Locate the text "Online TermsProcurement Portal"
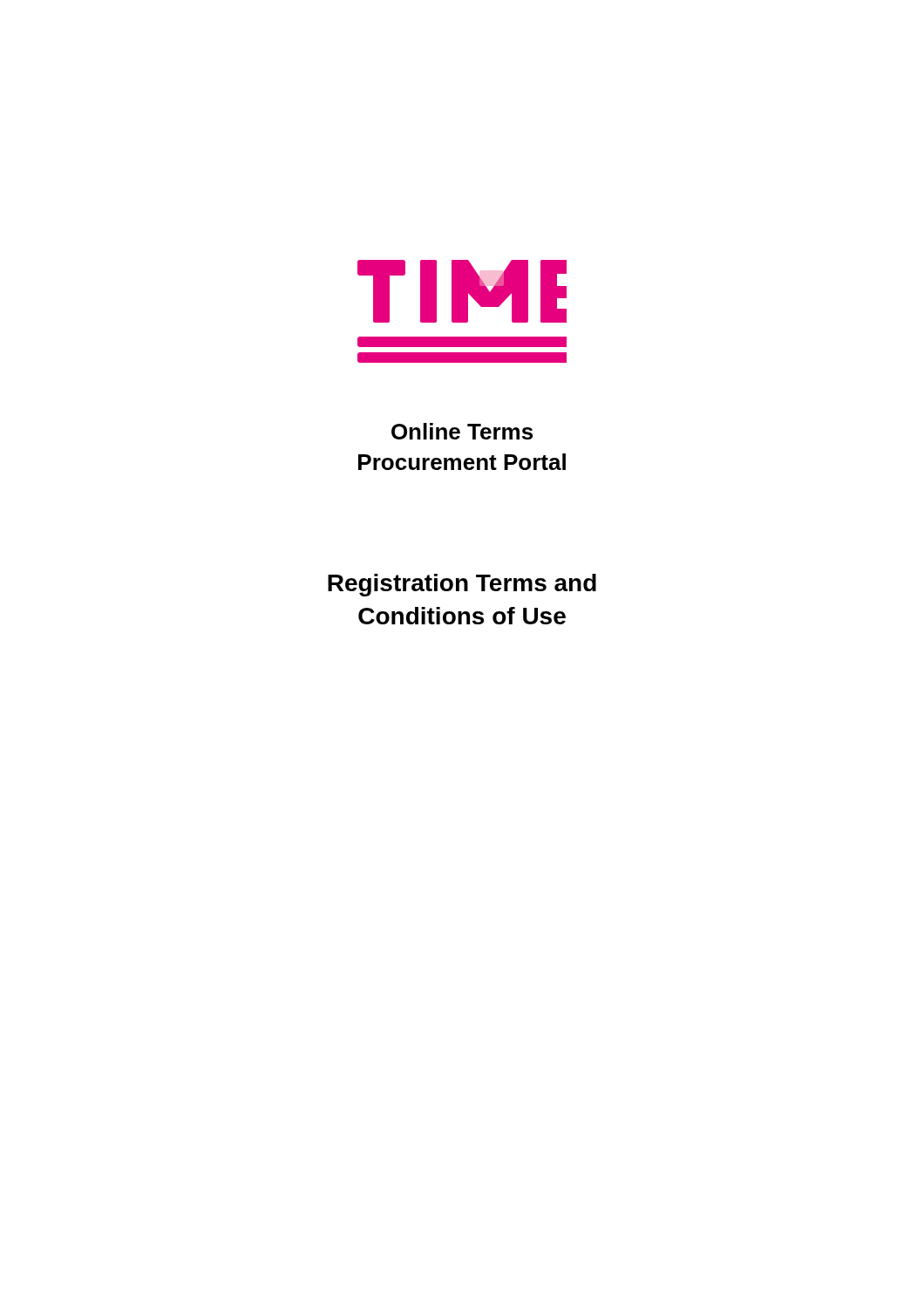Viewport: 924px width, 1308px height. (462, 447)
